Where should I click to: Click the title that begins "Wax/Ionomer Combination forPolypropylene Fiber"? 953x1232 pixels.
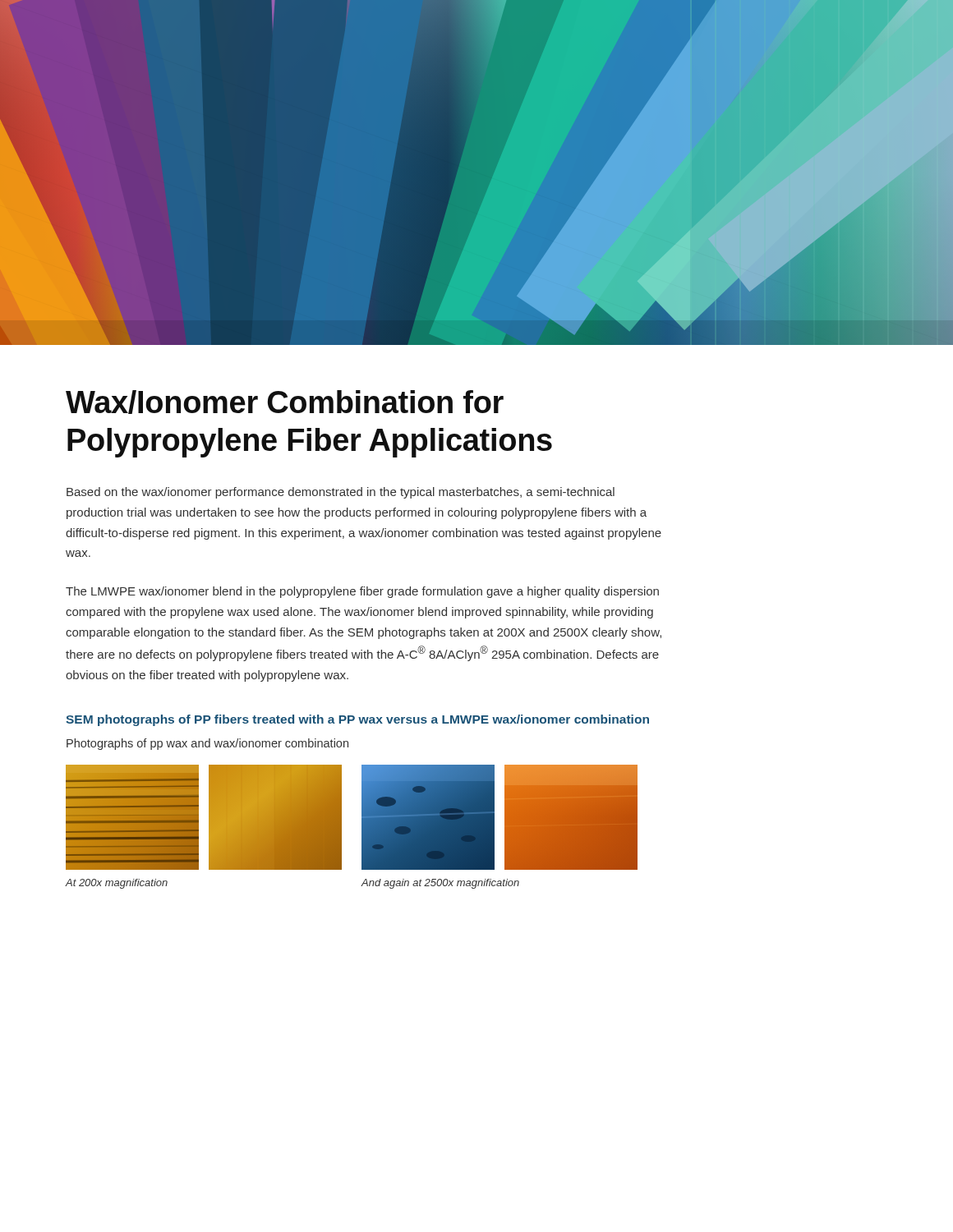point(476,422)
